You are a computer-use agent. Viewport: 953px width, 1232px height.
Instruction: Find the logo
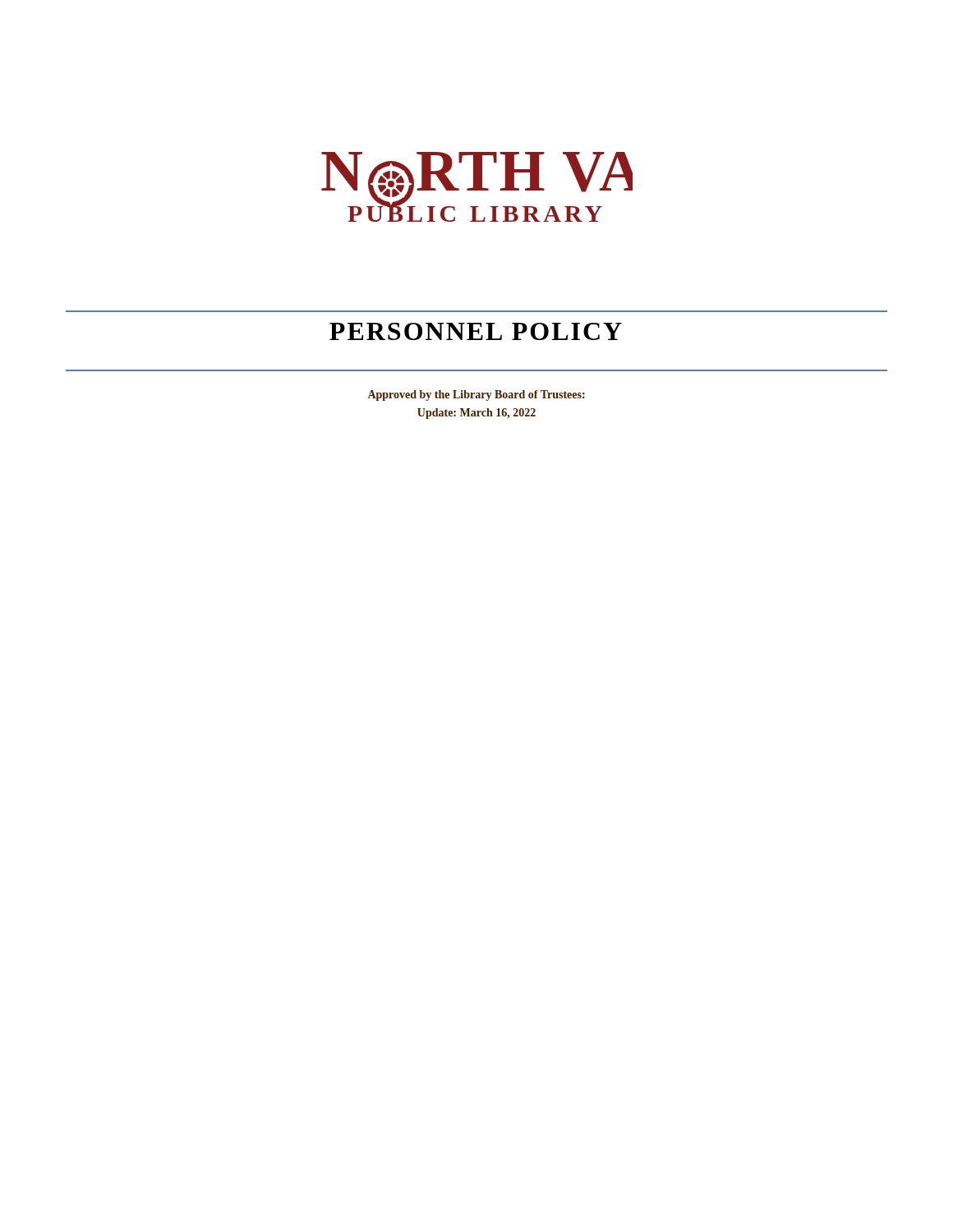click(x=476, y=185)
